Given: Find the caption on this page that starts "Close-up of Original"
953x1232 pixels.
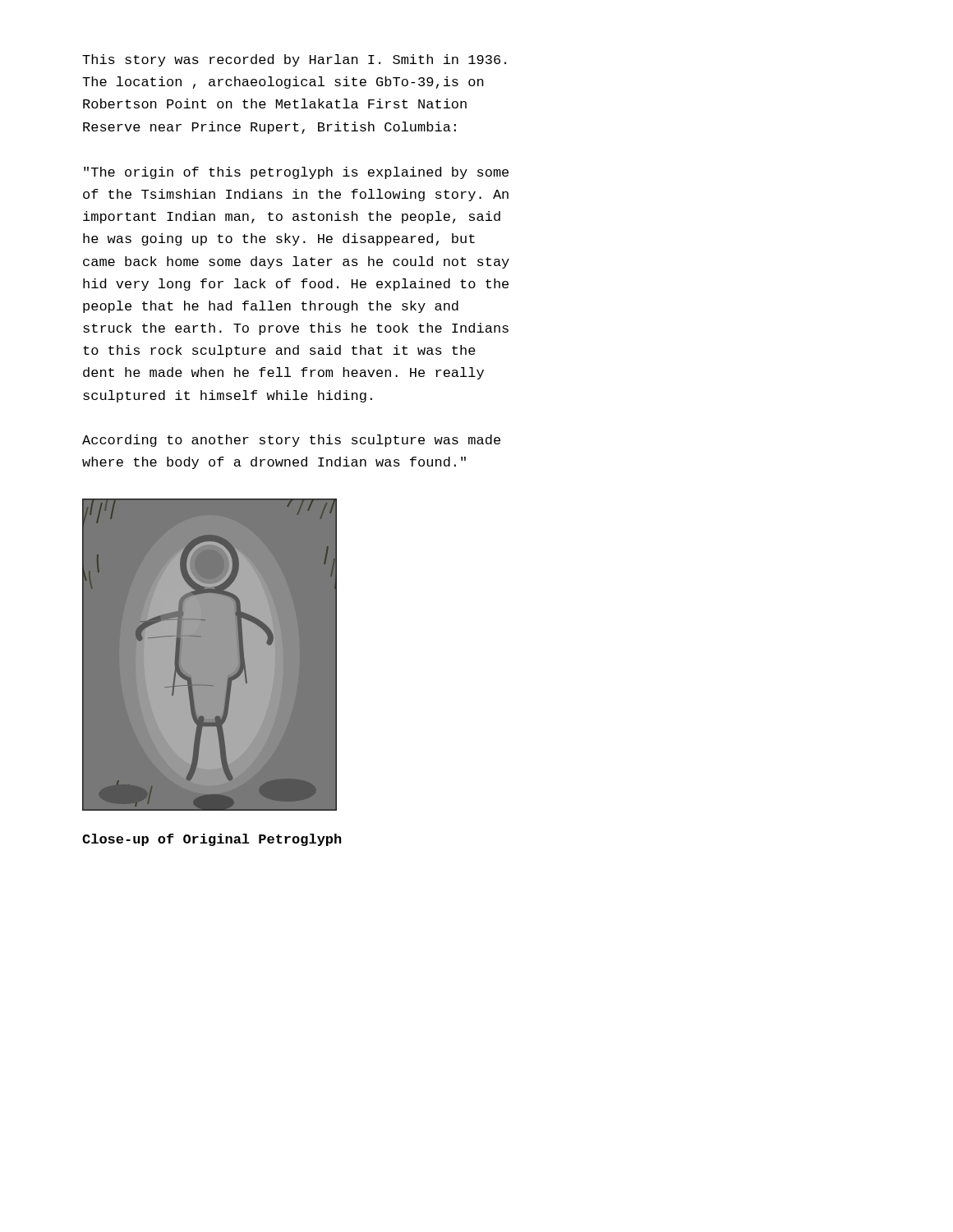Looking at the screenshot, I should [x=212, y=840].
